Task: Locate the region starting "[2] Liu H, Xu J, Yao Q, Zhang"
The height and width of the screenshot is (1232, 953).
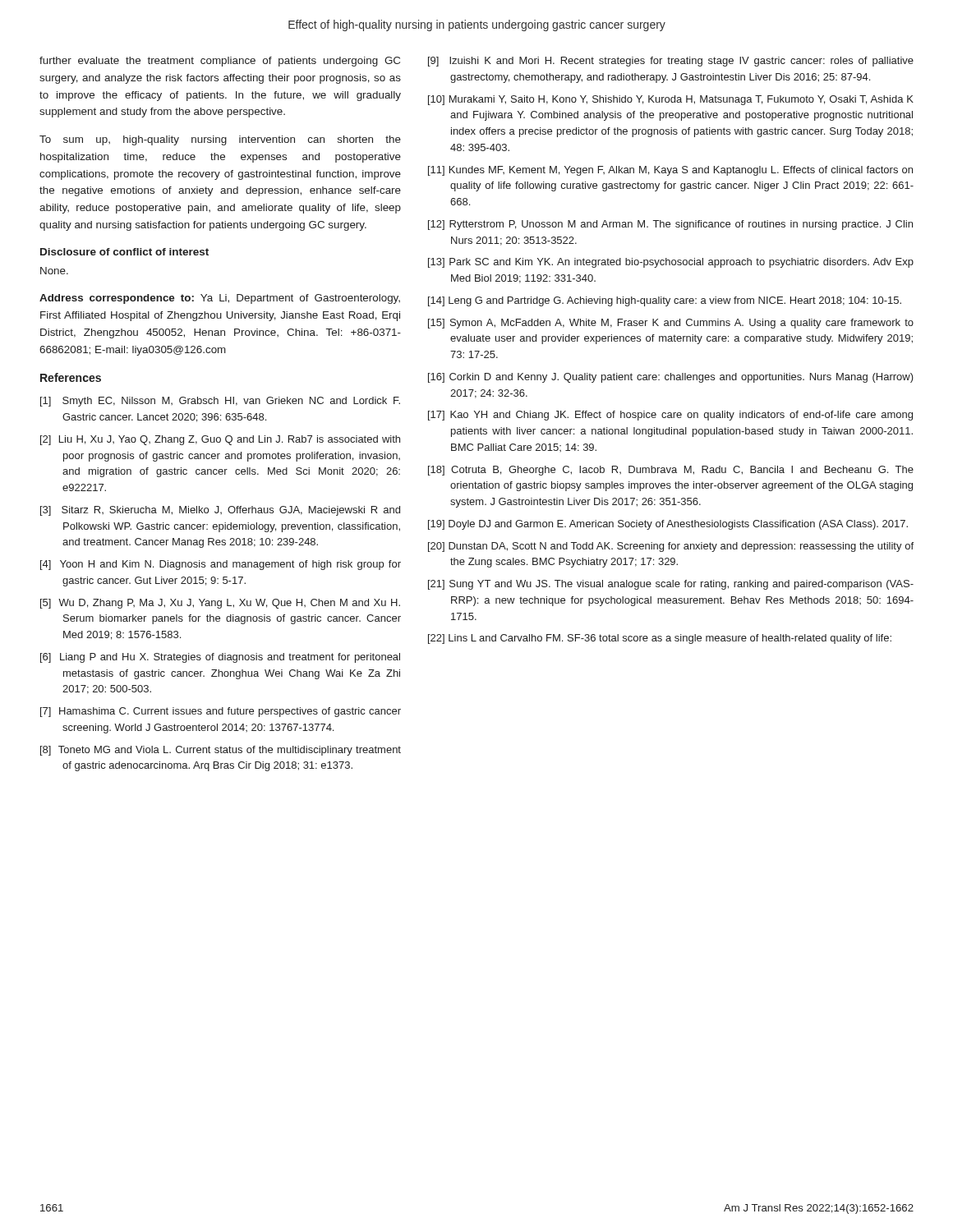Action: click(220, 463)
